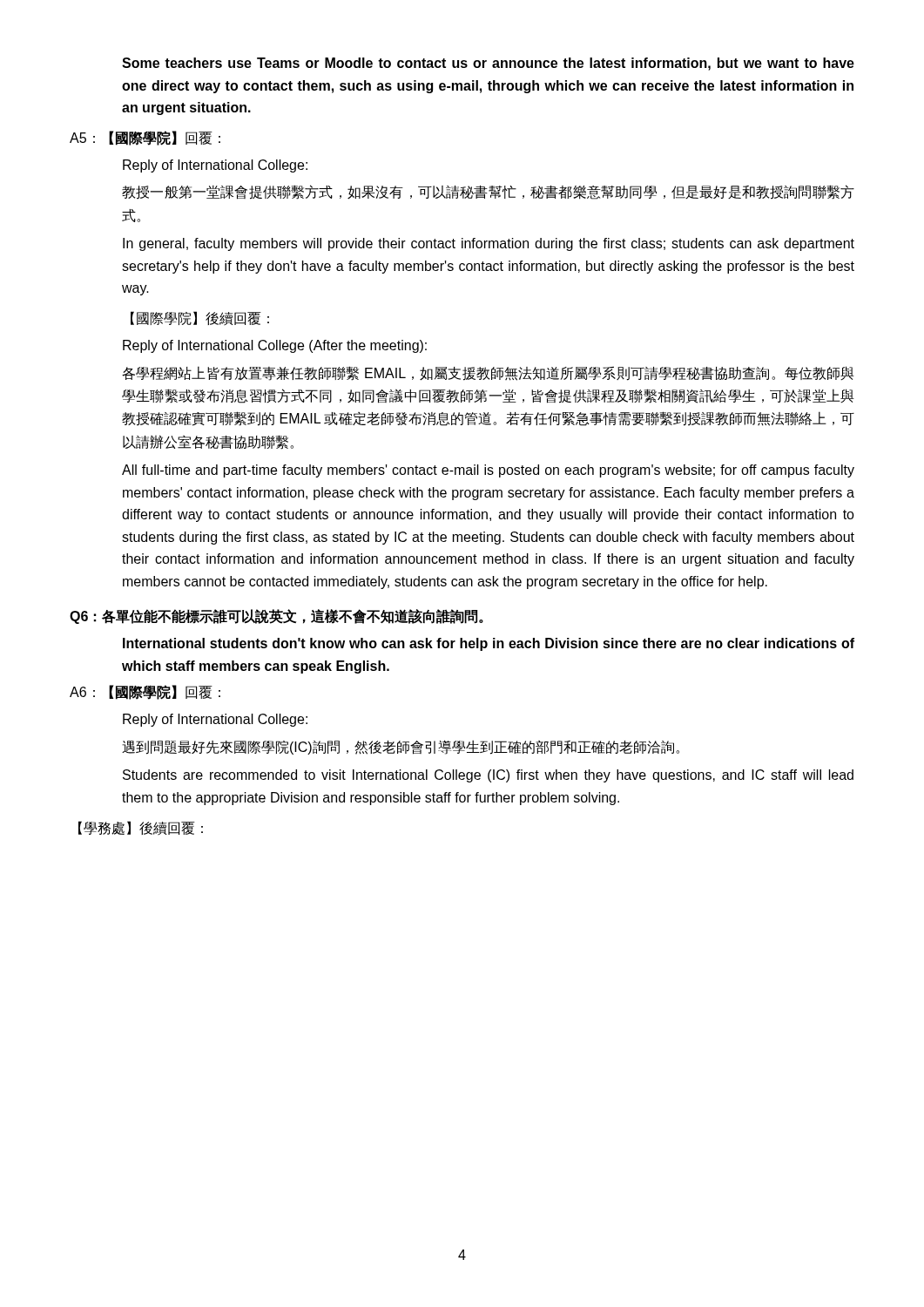The height and width of the screenshot is (1307, 924).
Task: Select the text block that reads "Students are recommended to"
Action: click(x=488, y=787)
